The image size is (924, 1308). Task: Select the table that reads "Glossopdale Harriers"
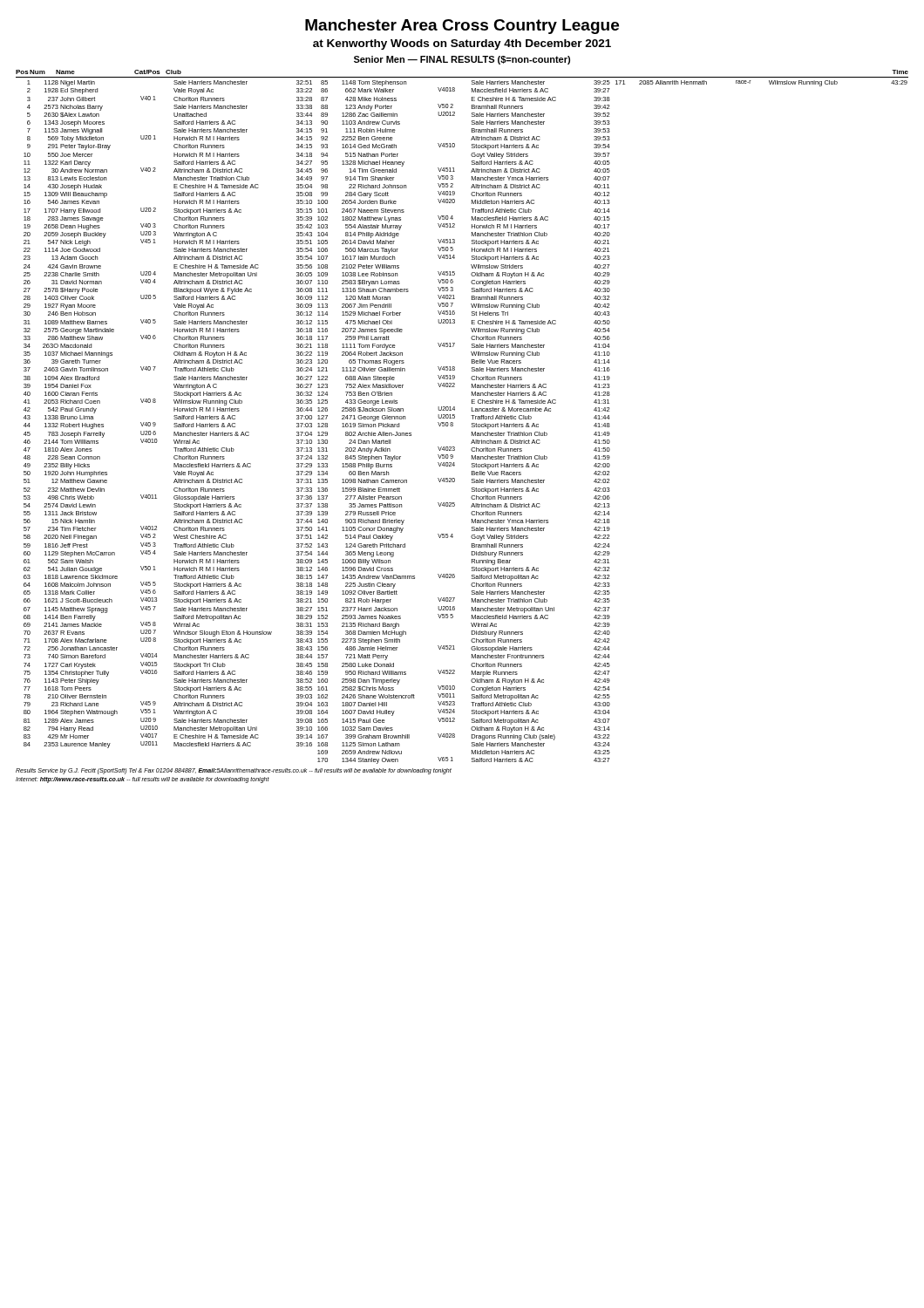(x=462, y=416)
